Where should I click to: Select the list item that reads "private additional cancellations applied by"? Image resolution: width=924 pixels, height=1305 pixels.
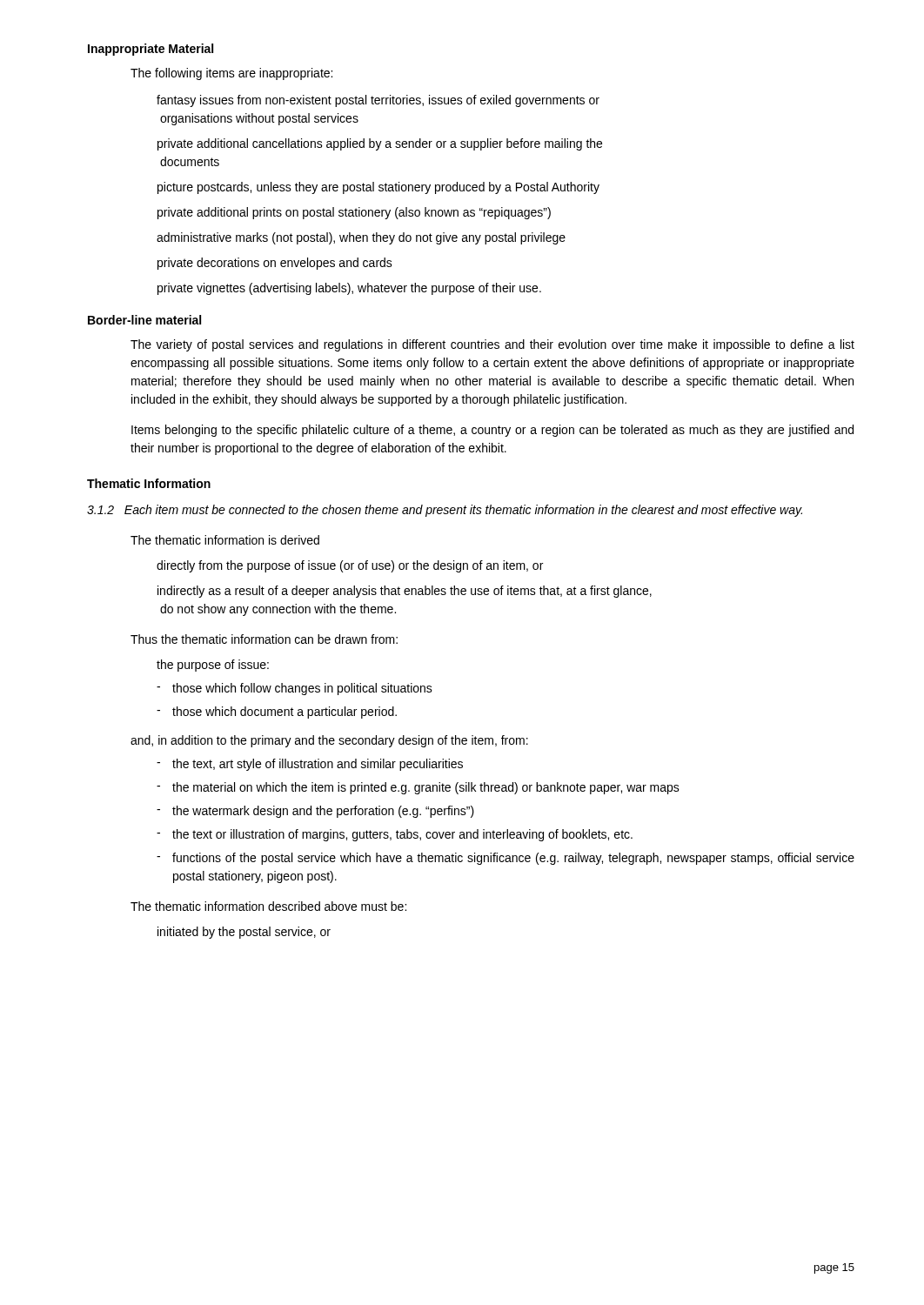click(x=380, y=153)
